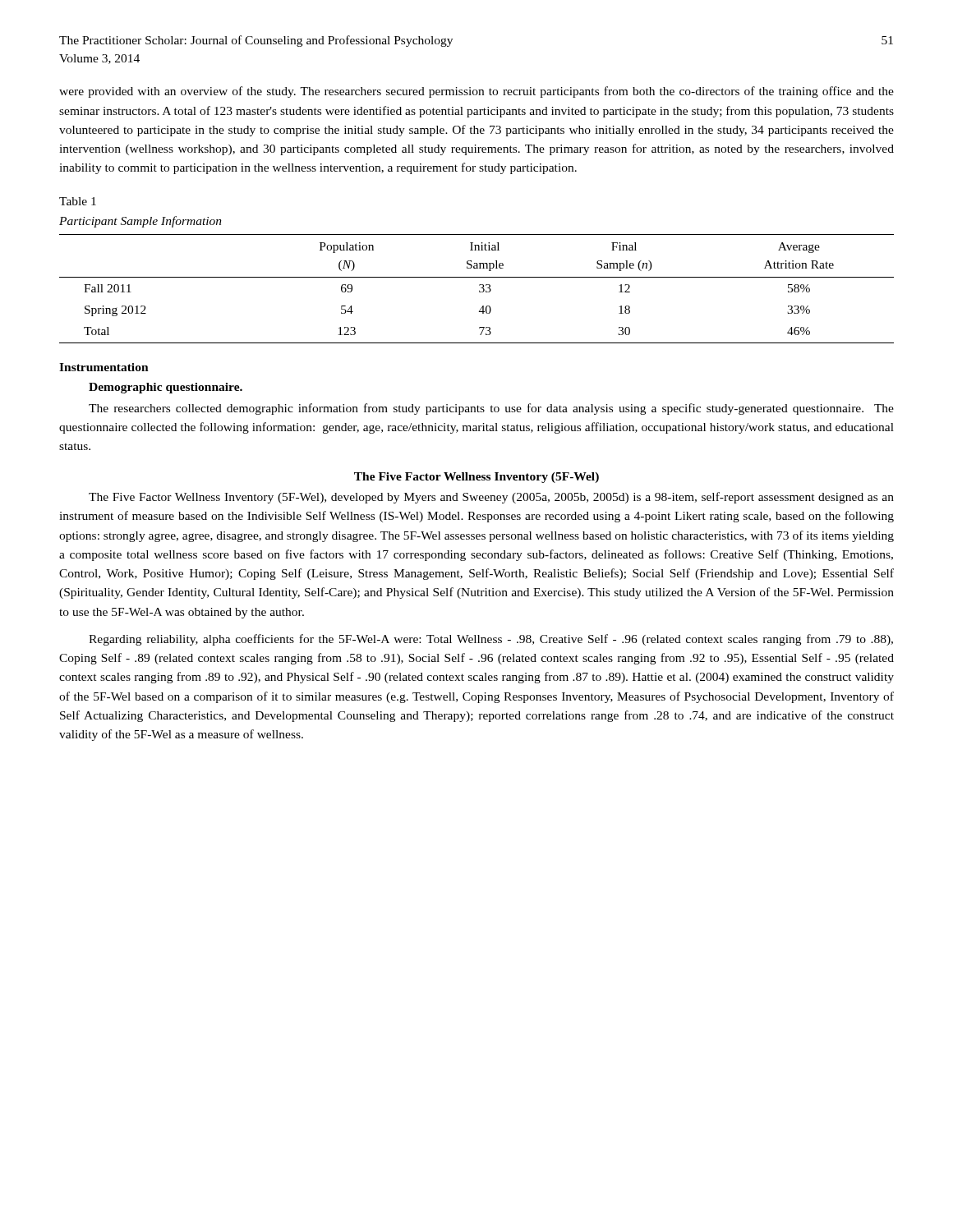This screenshot has height=1232, width=953.
Task: Locate the text block that reads "were provided with an overview of the"
Action: (476, 129)
